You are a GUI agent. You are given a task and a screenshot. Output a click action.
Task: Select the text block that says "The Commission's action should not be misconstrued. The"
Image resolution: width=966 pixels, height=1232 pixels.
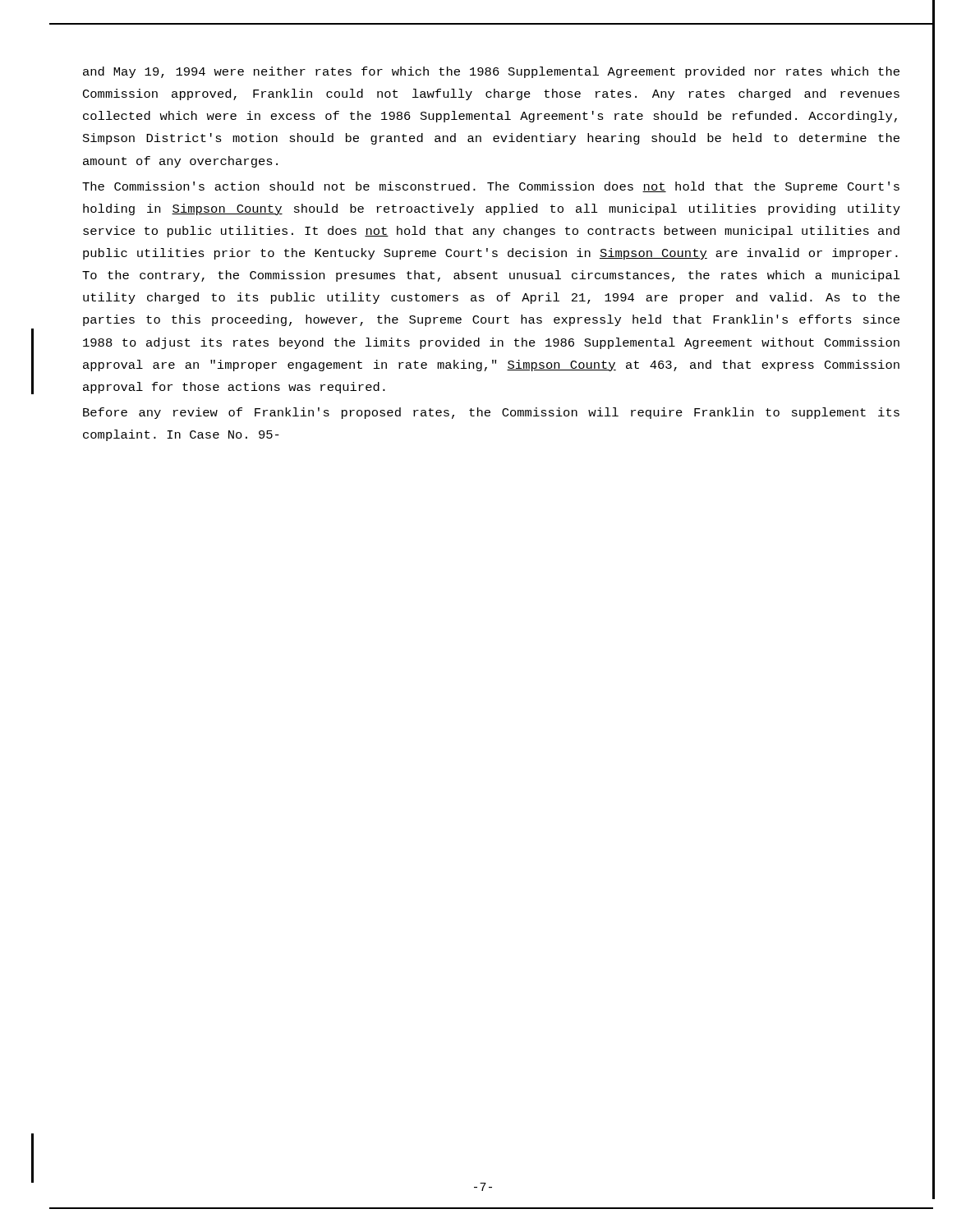tap(491, 288)
